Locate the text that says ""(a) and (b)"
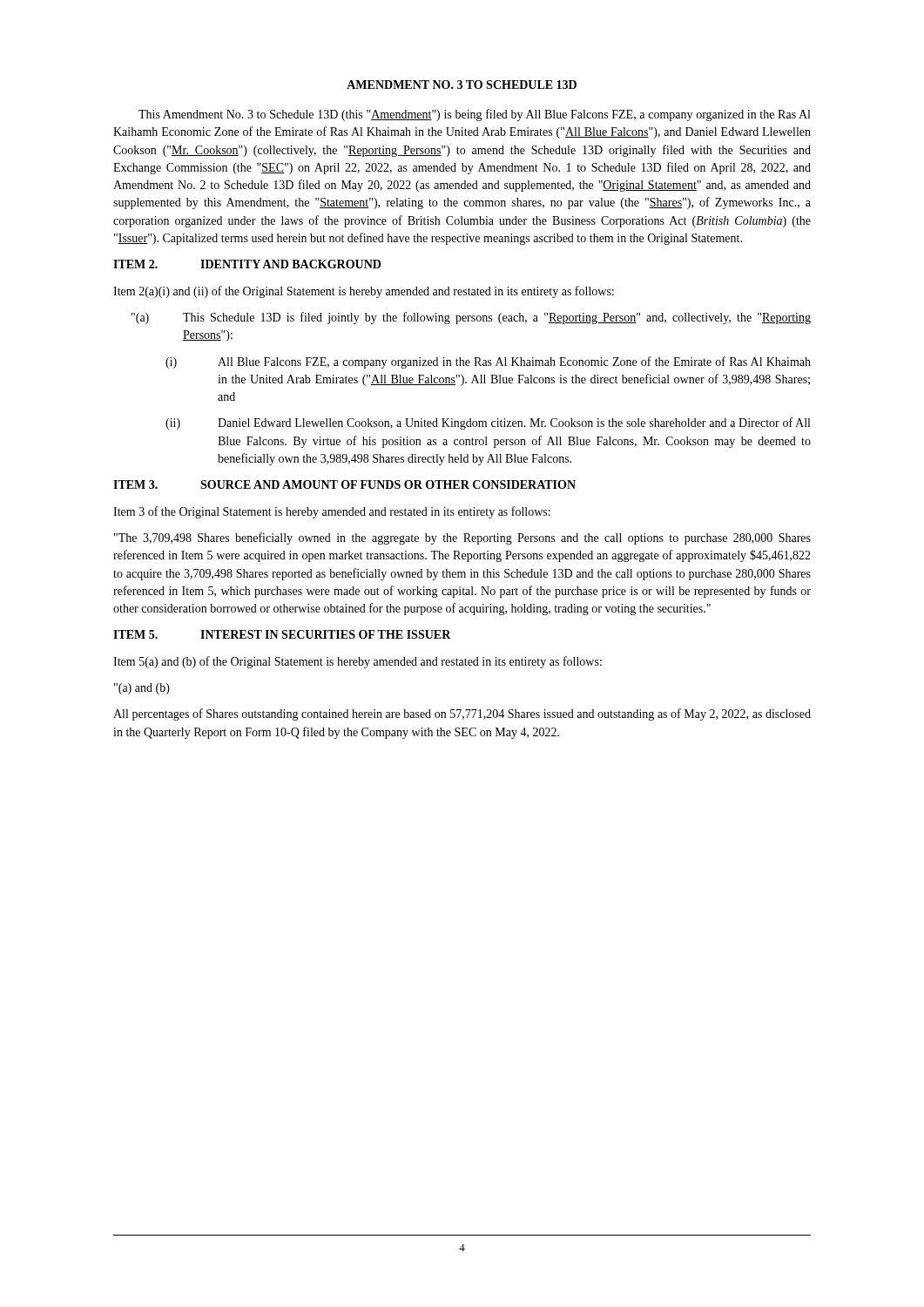924x1307 pixels. tap(142, 689)
